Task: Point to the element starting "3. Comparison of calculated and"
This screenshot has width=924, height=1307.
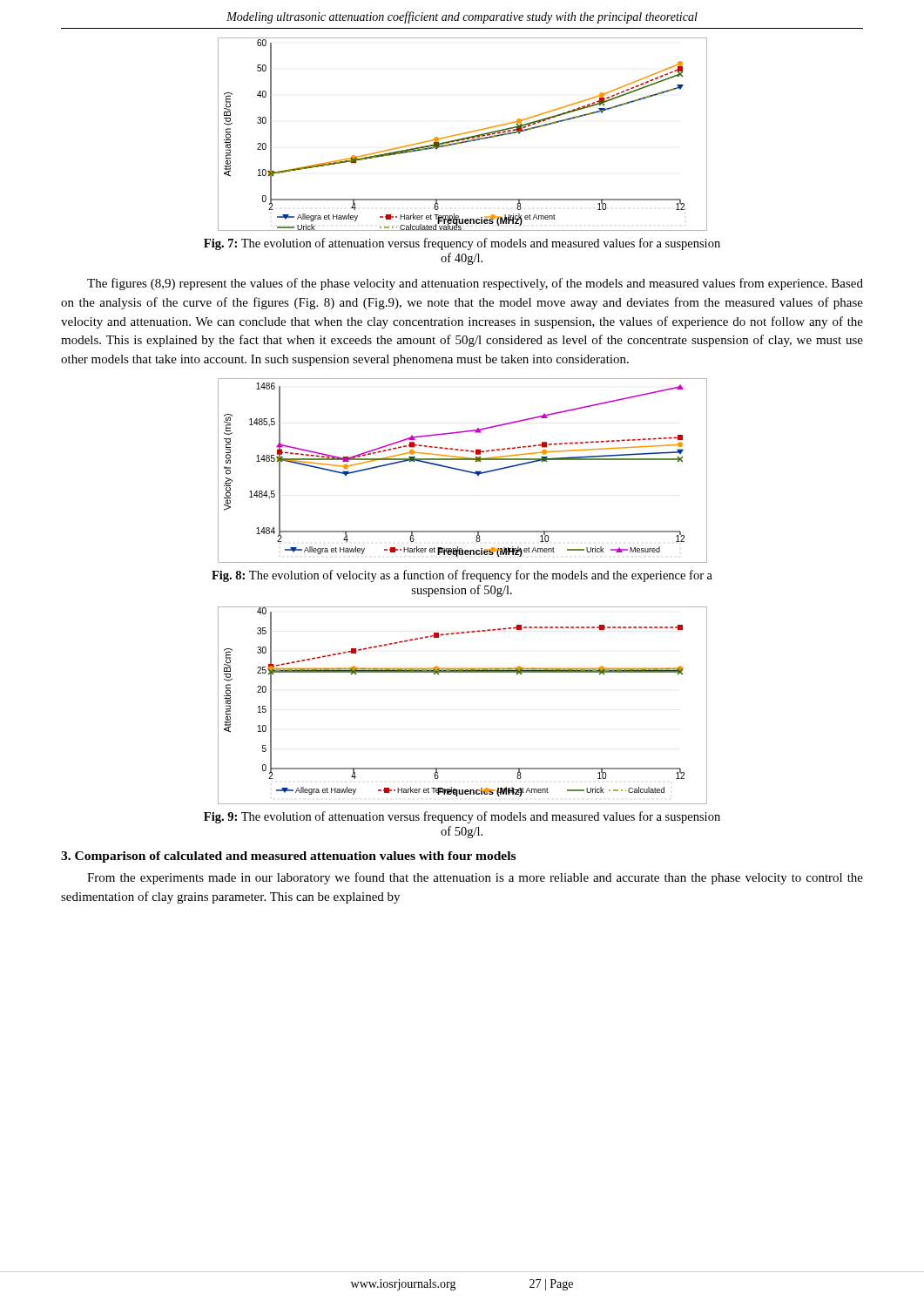Action: 289,855
